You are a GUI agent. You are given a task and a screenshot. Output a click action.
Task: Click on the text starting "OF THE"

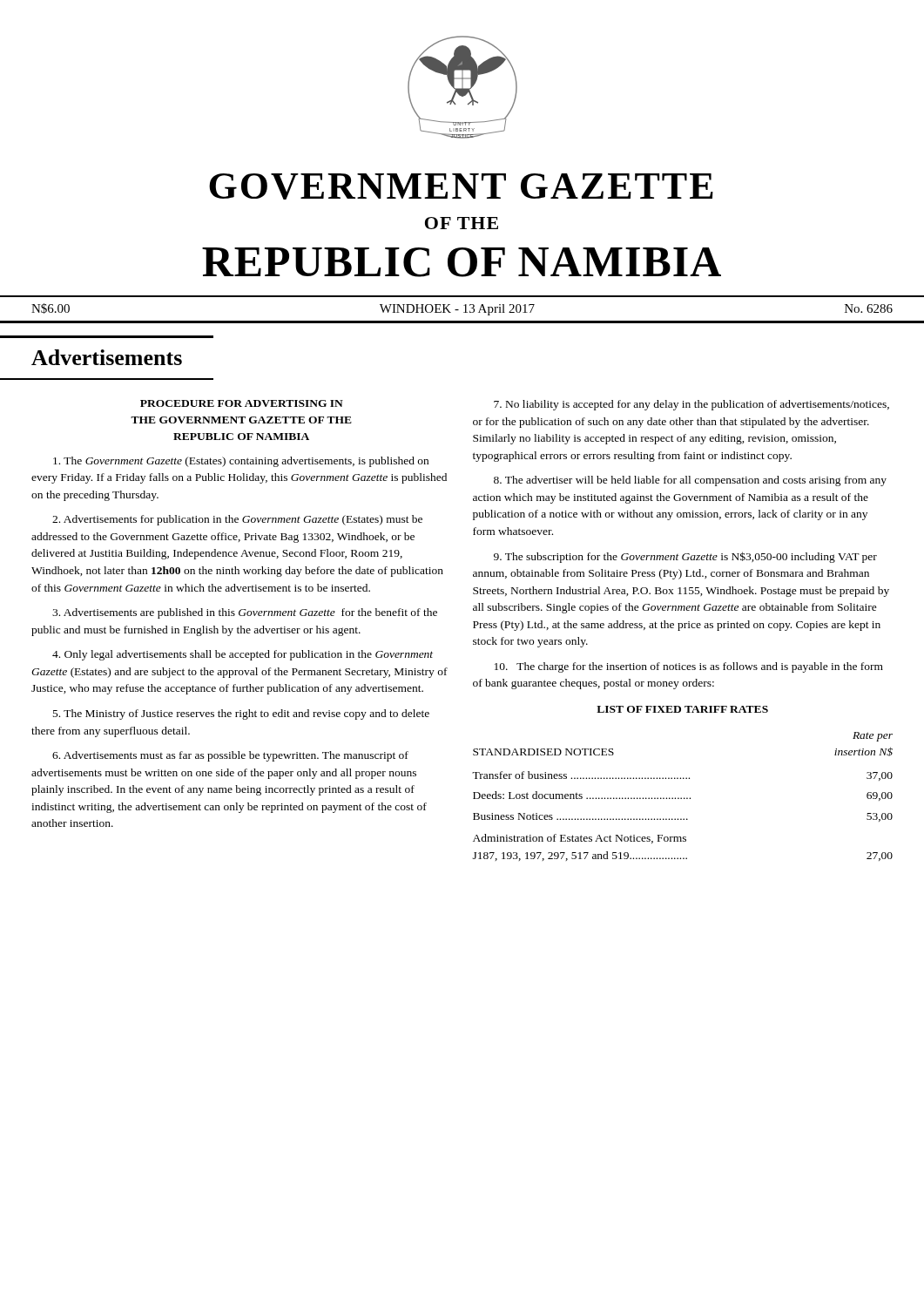[462, 223]
